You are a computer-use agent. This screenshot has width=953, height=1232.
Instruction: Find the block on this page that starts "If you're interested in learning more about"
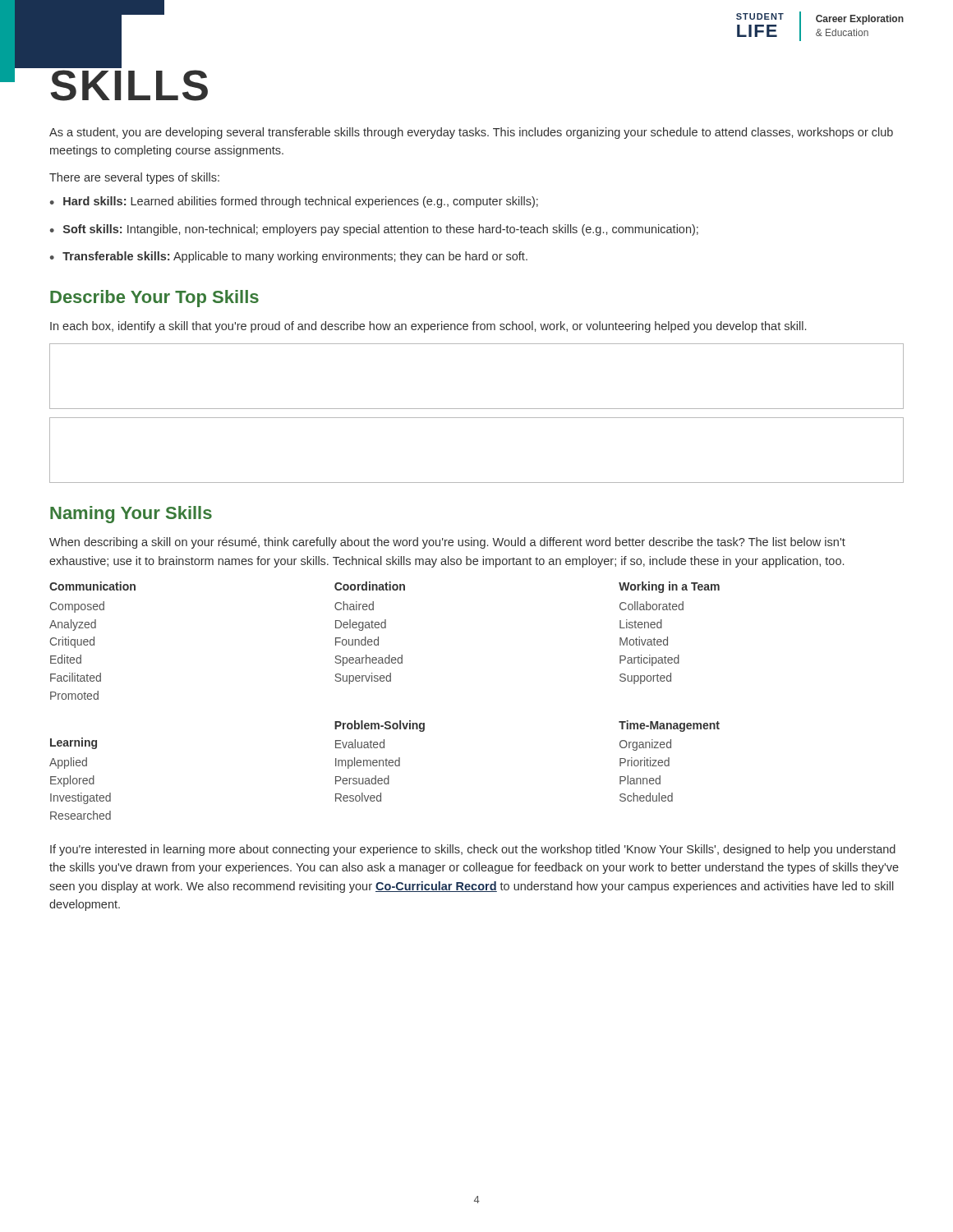pyautogui.click(x=474, y=877)
